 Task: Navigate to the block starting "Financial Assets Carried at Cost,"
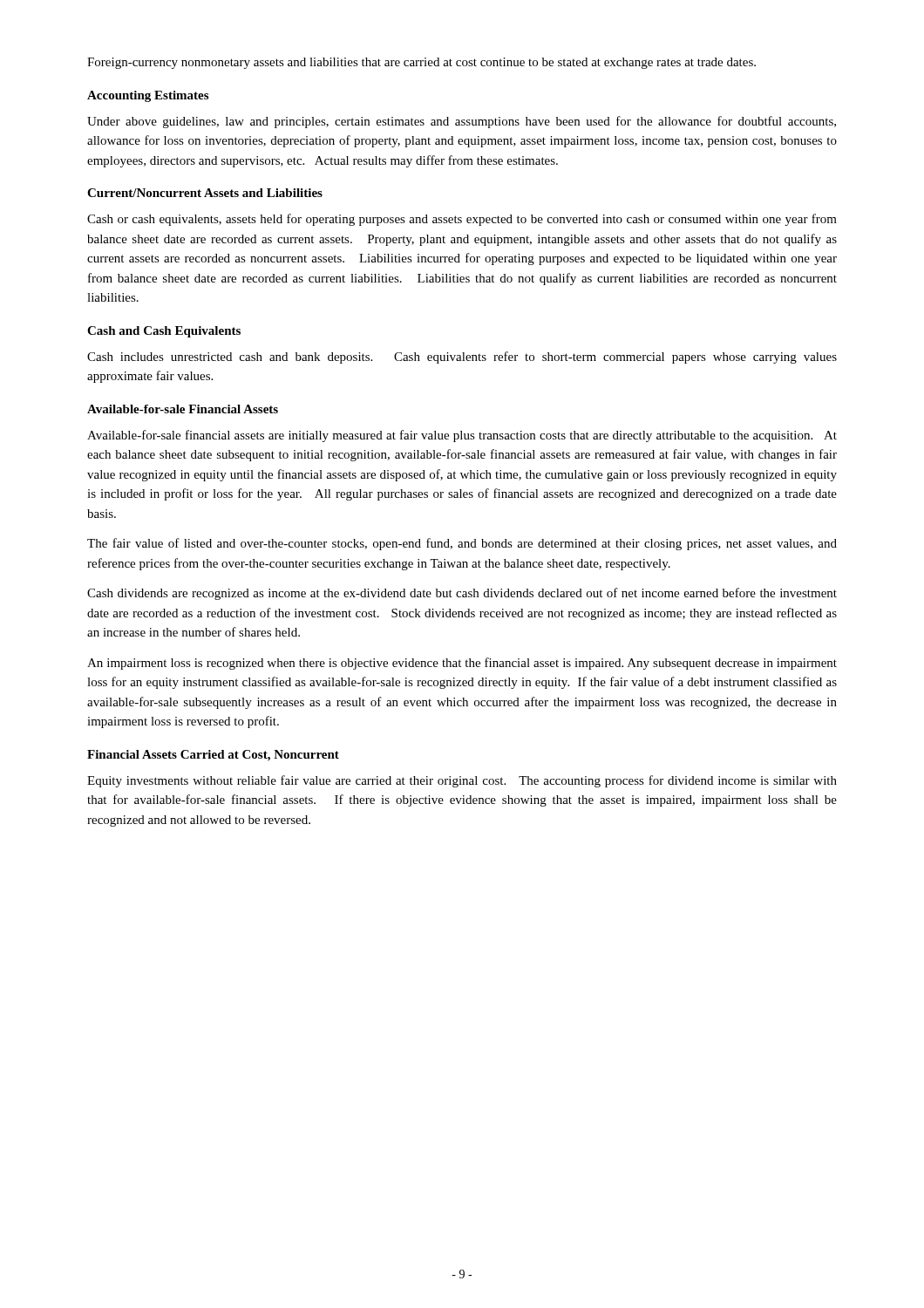pos(213,754)
